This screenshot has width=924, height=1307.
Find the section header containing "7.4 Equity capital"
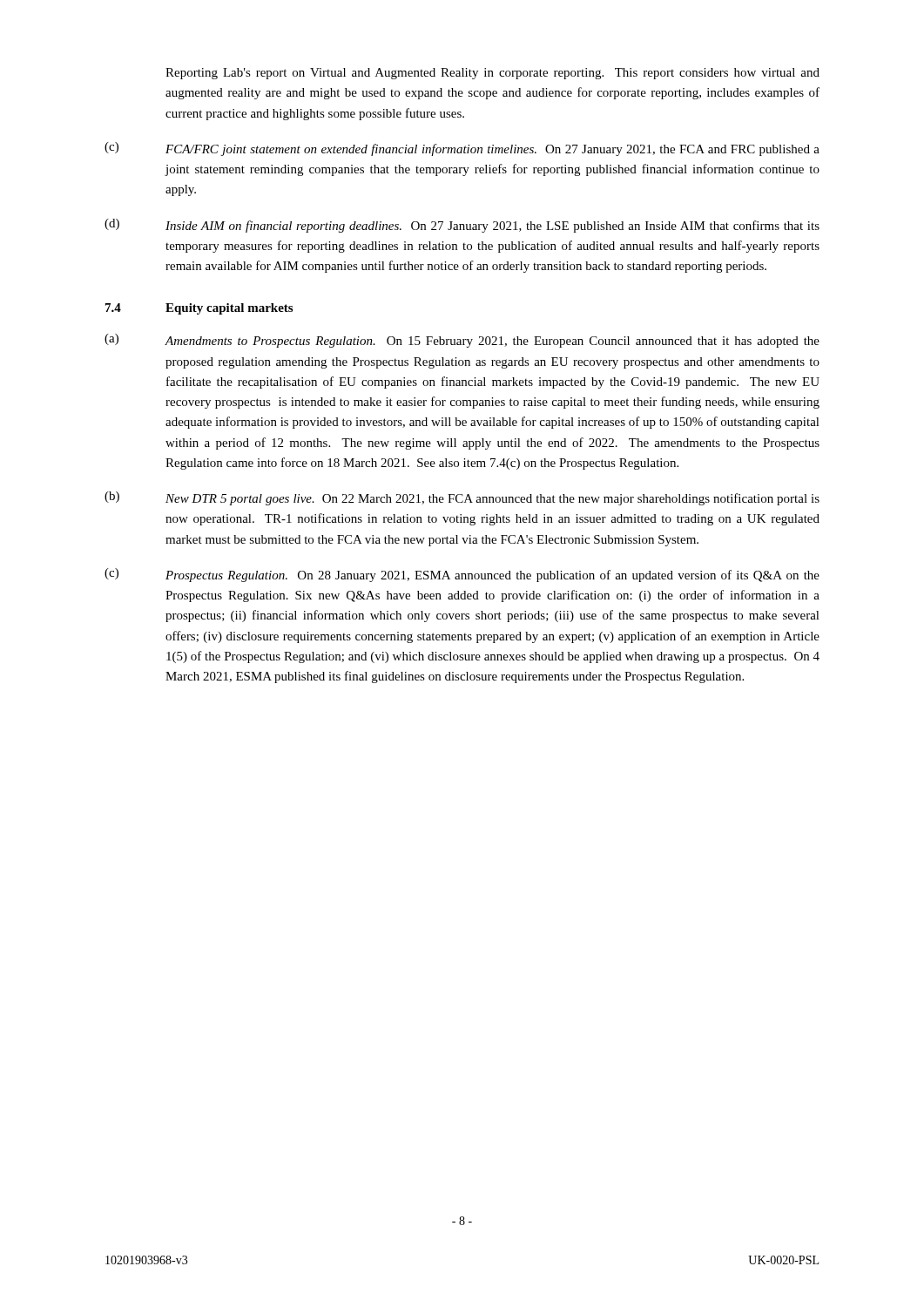click(x=199, y=309)
